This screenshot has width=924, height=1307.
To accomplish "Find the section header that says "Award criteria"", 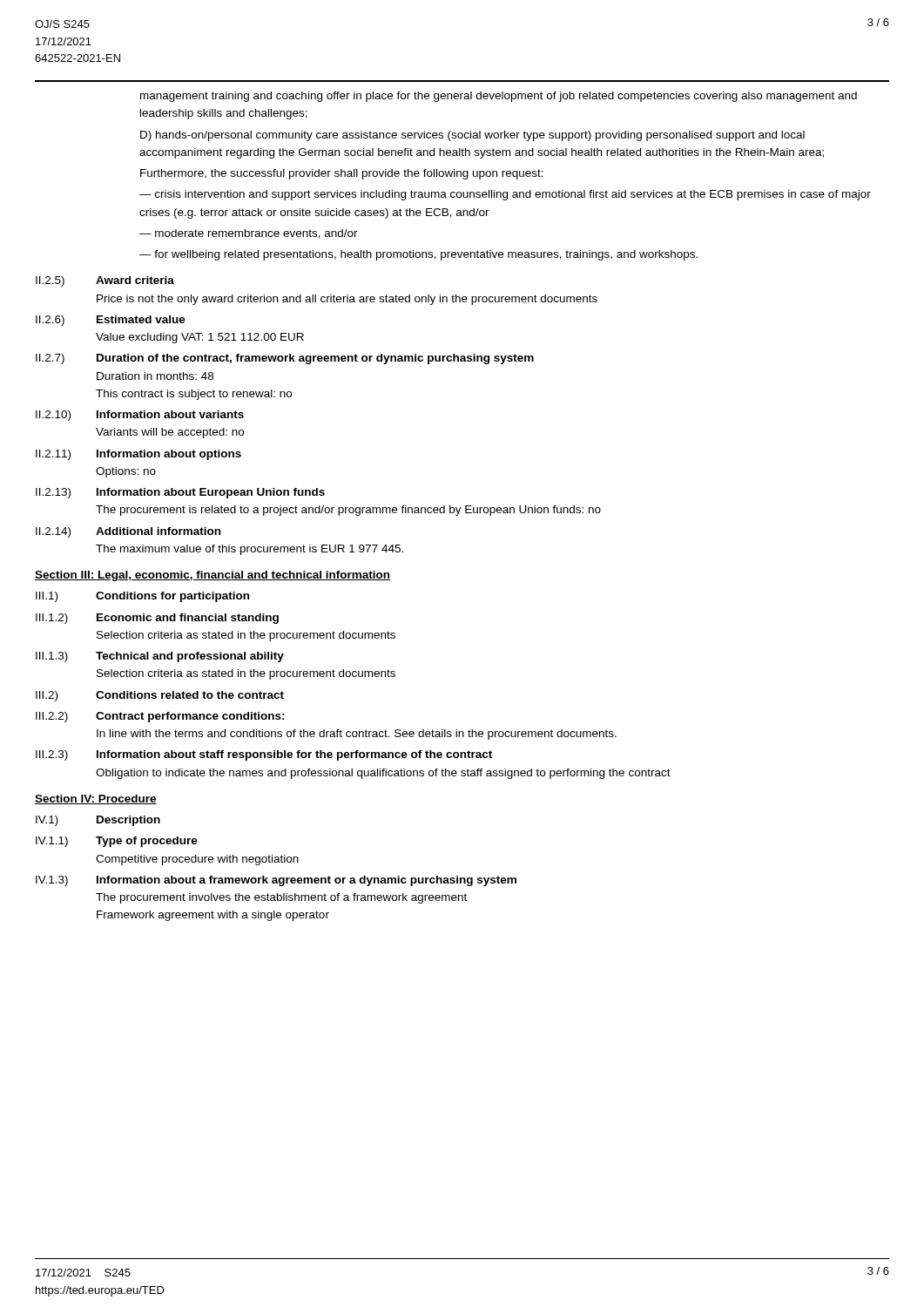I will pyautogui.click(x=135, y=280).
